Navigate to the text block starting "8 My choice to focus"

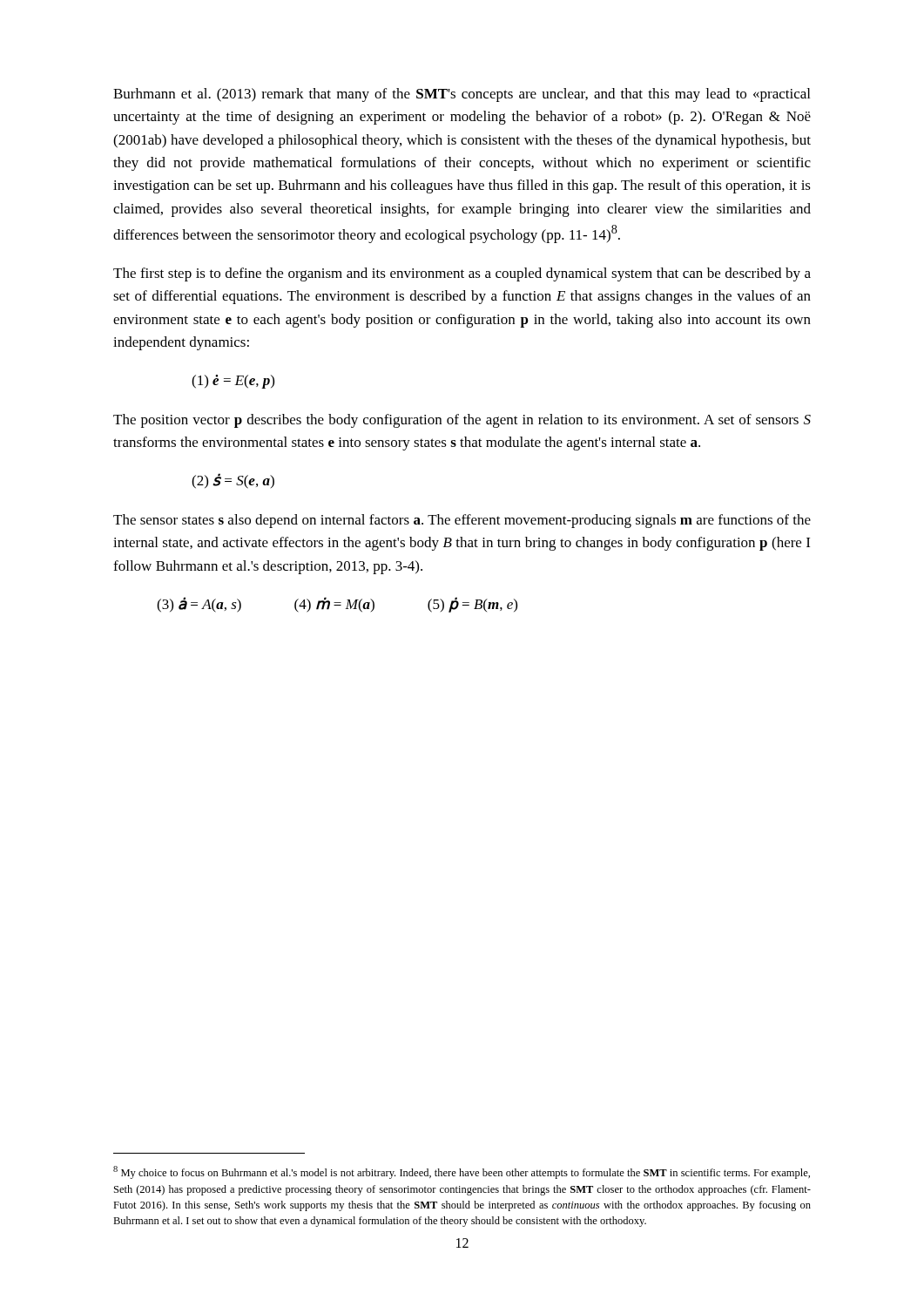462,1196
